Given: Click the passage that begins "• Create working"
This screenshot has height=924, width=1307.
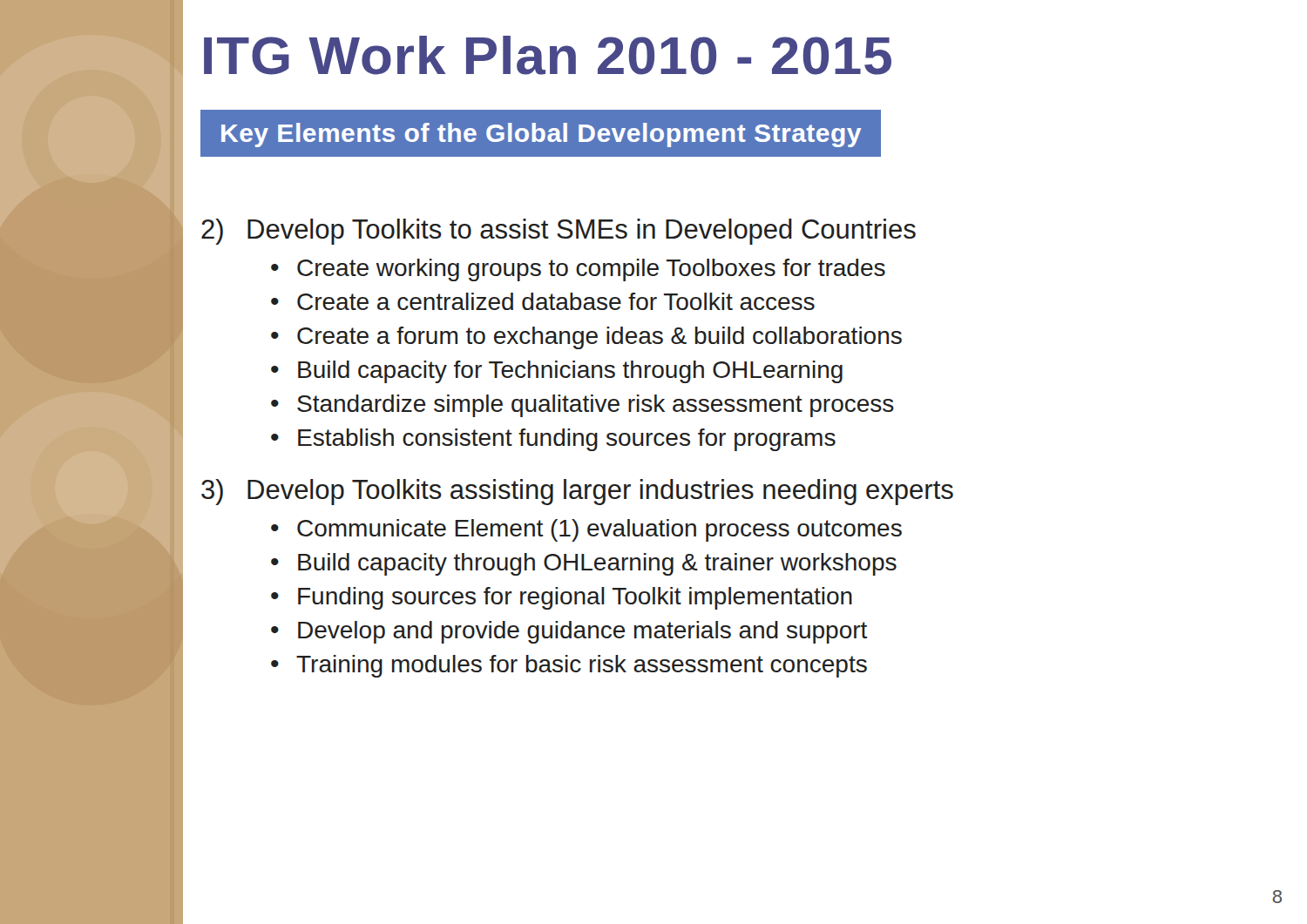Looking at the screenshot, I should pos(578,268).
